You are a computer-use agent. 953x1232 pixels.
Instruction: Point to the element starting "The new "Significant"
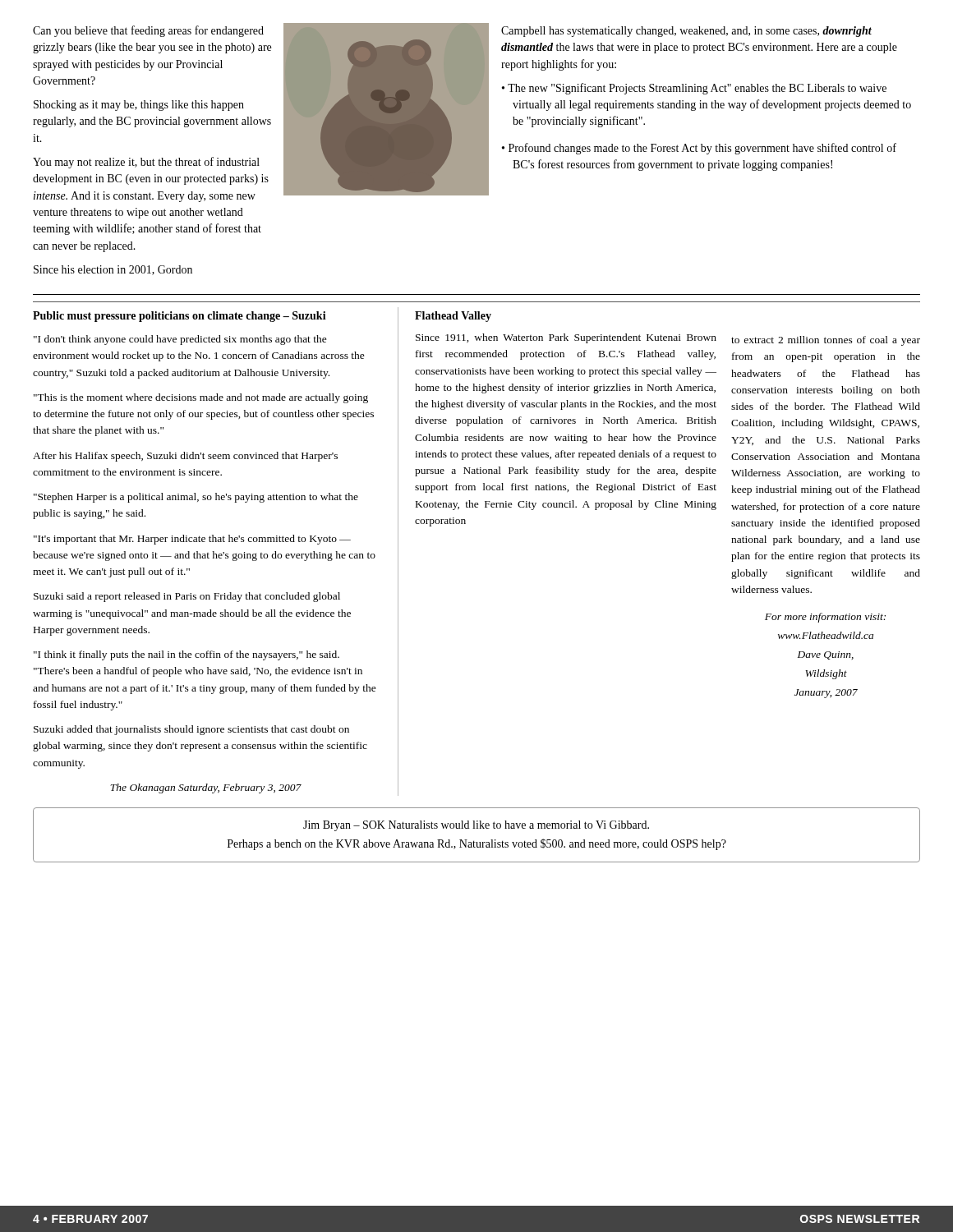click(711, 105)
